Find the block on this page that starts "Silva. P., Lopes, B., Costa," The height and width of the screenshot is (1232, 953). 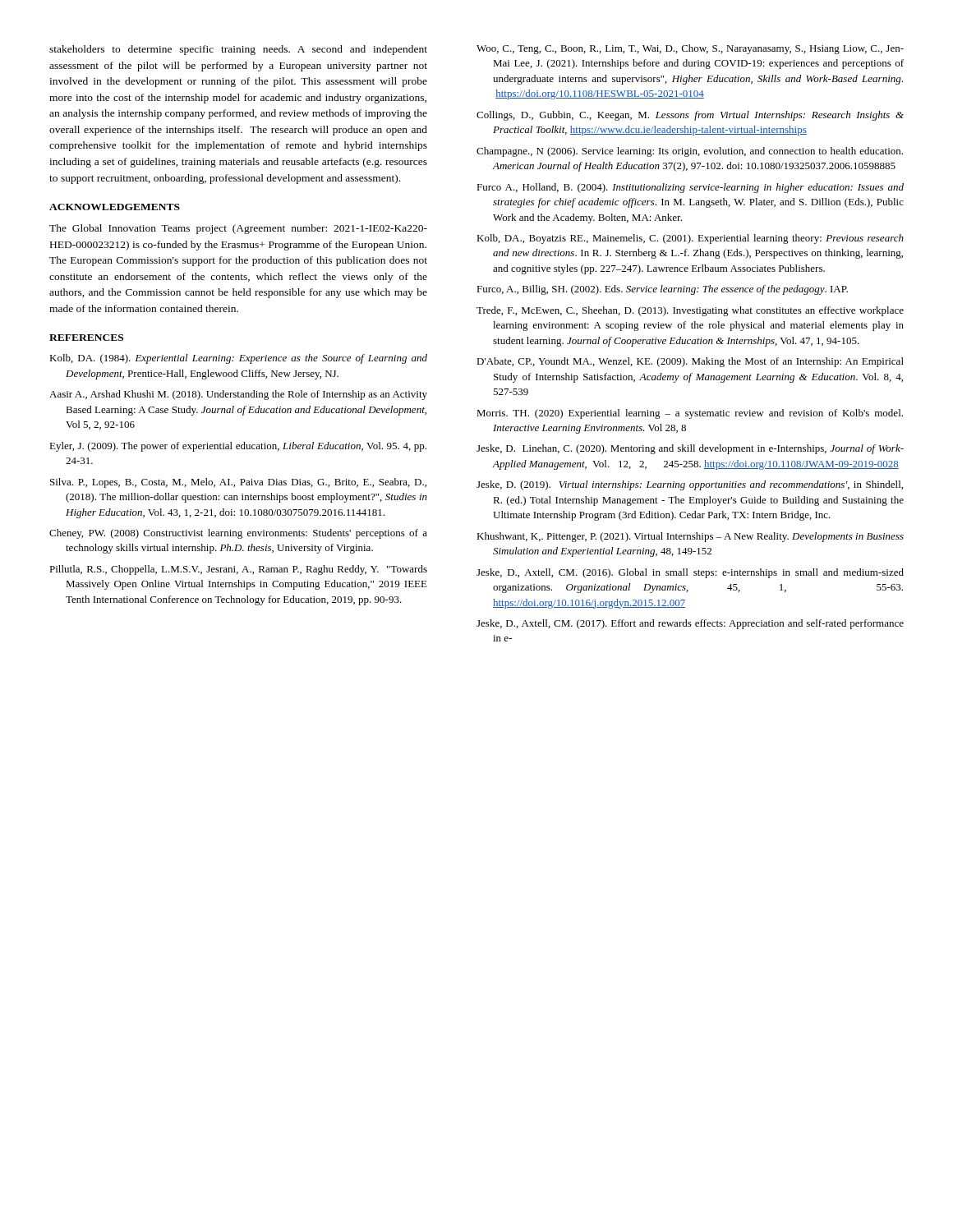click(238, 496)
